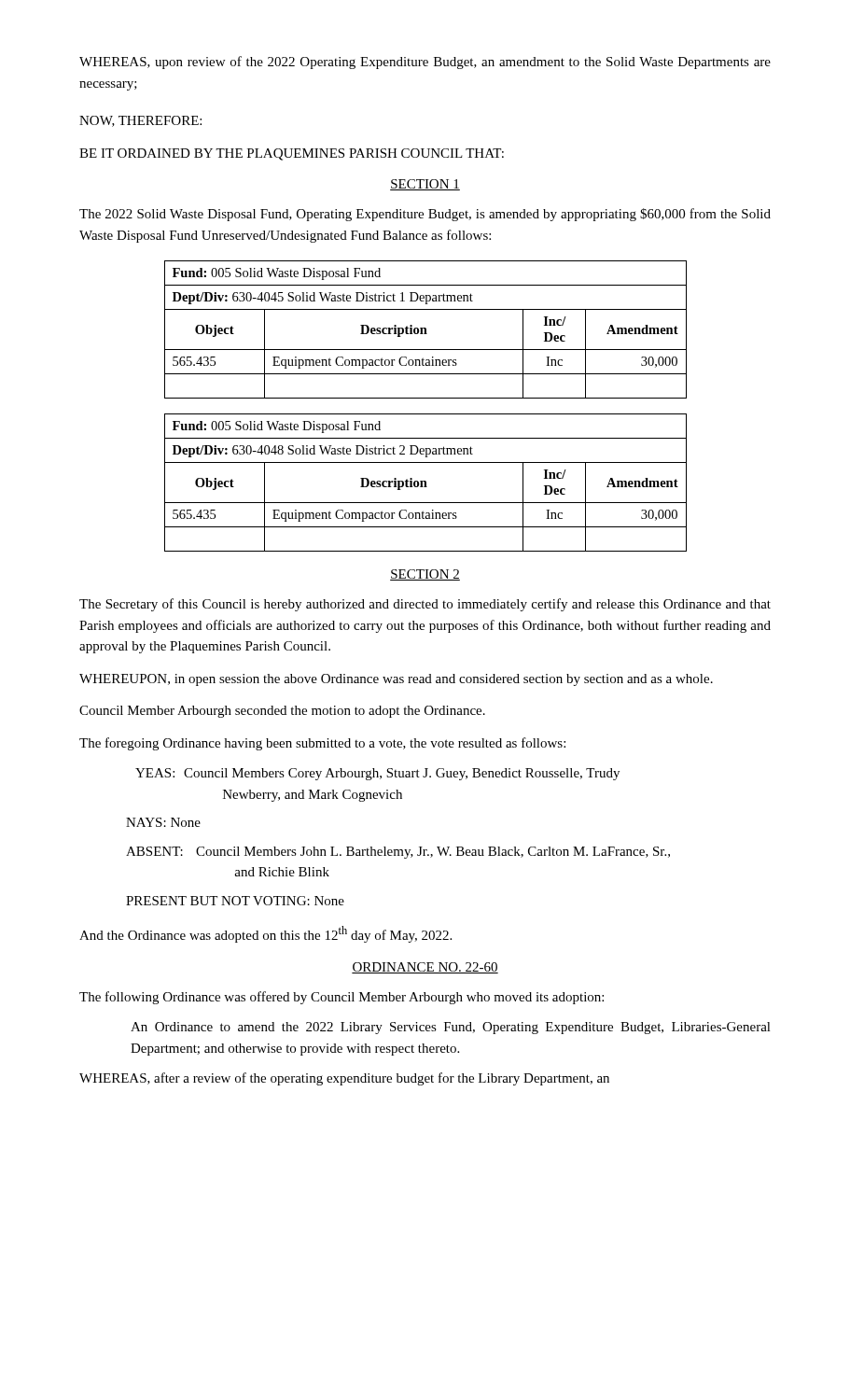Point to the element starting "The 2022 Solid"
Image resolution: width=850 pixels, height=1400 pixels.
425,224
